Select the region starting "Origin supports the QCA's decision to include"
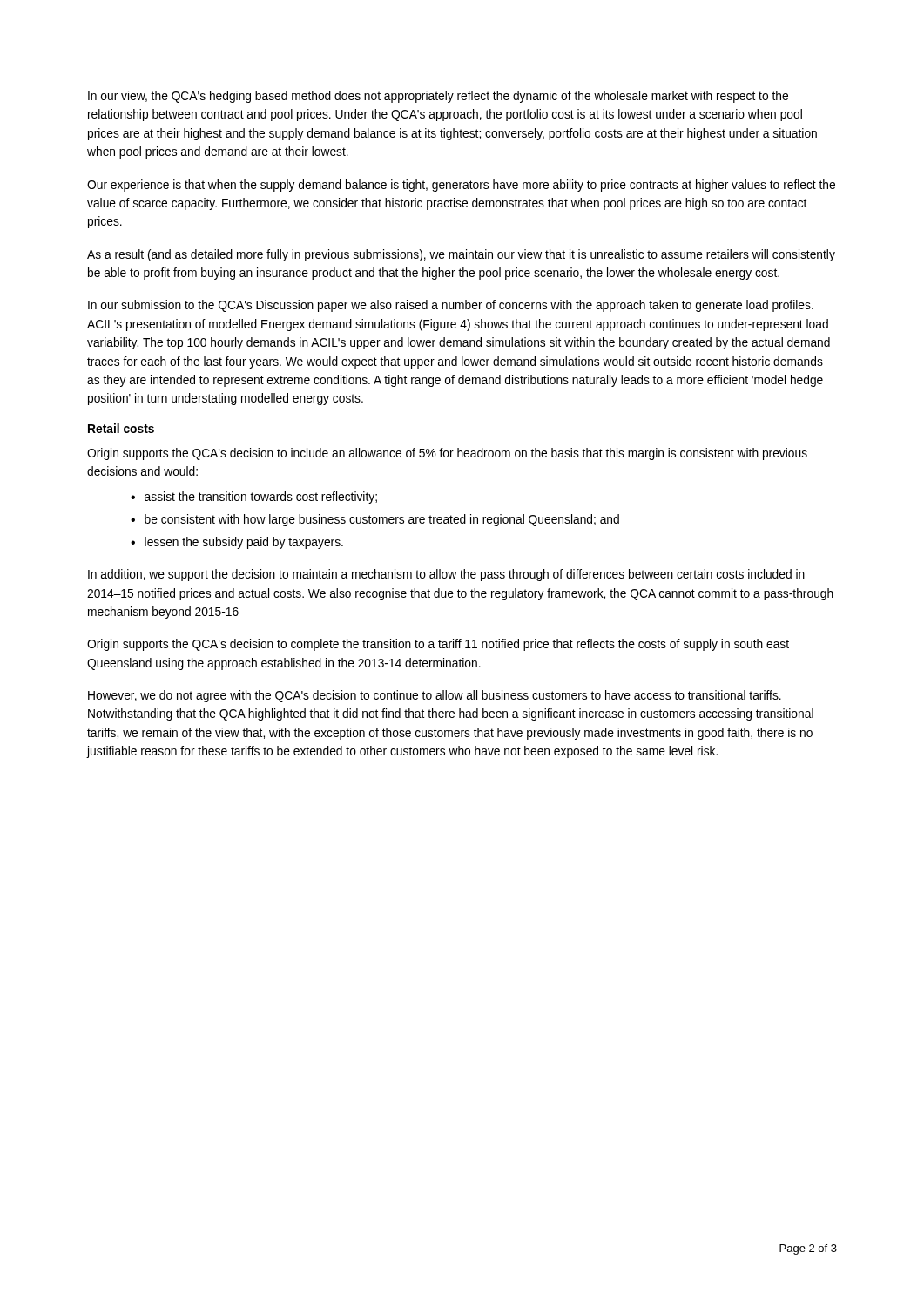Image resolution: width=924 pixels, height=1307 pixels. [x=447, y=463]
